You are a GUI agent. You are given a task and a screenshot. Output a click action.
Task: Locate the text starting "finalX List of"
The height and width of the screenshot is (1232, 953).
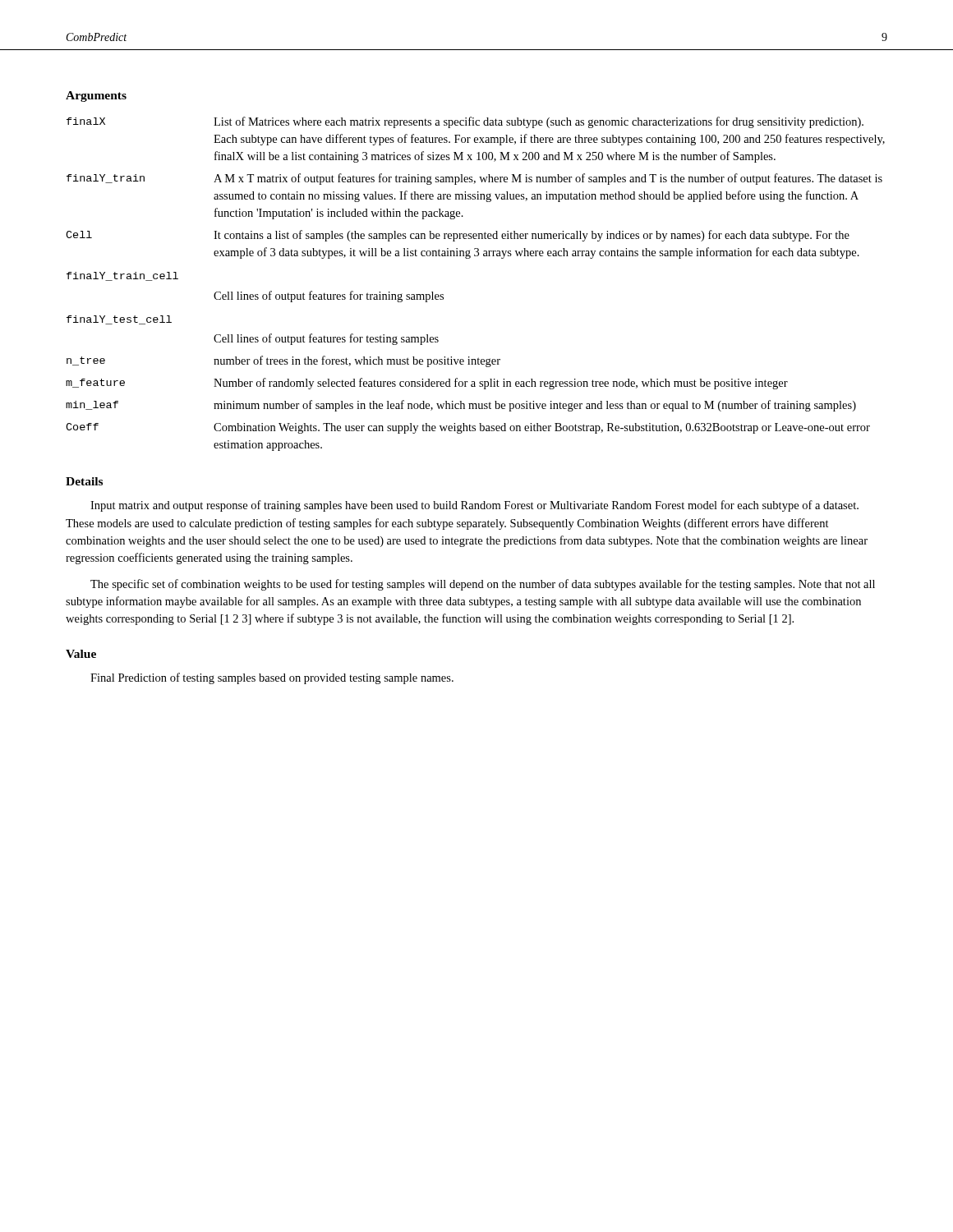coord(465,122)
